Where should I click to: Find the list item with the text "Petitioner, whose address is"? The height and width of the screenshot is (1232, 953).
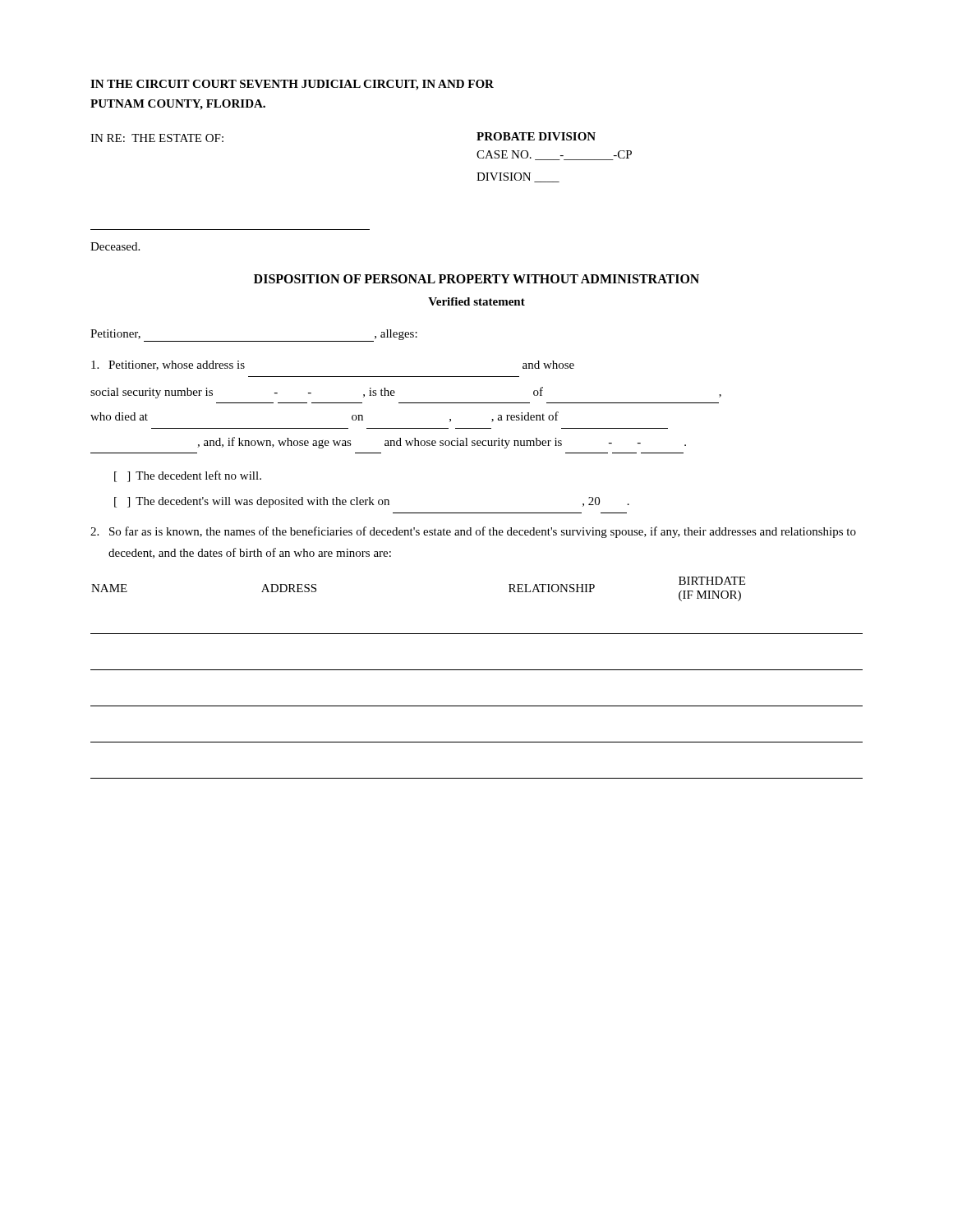[475, 366]
